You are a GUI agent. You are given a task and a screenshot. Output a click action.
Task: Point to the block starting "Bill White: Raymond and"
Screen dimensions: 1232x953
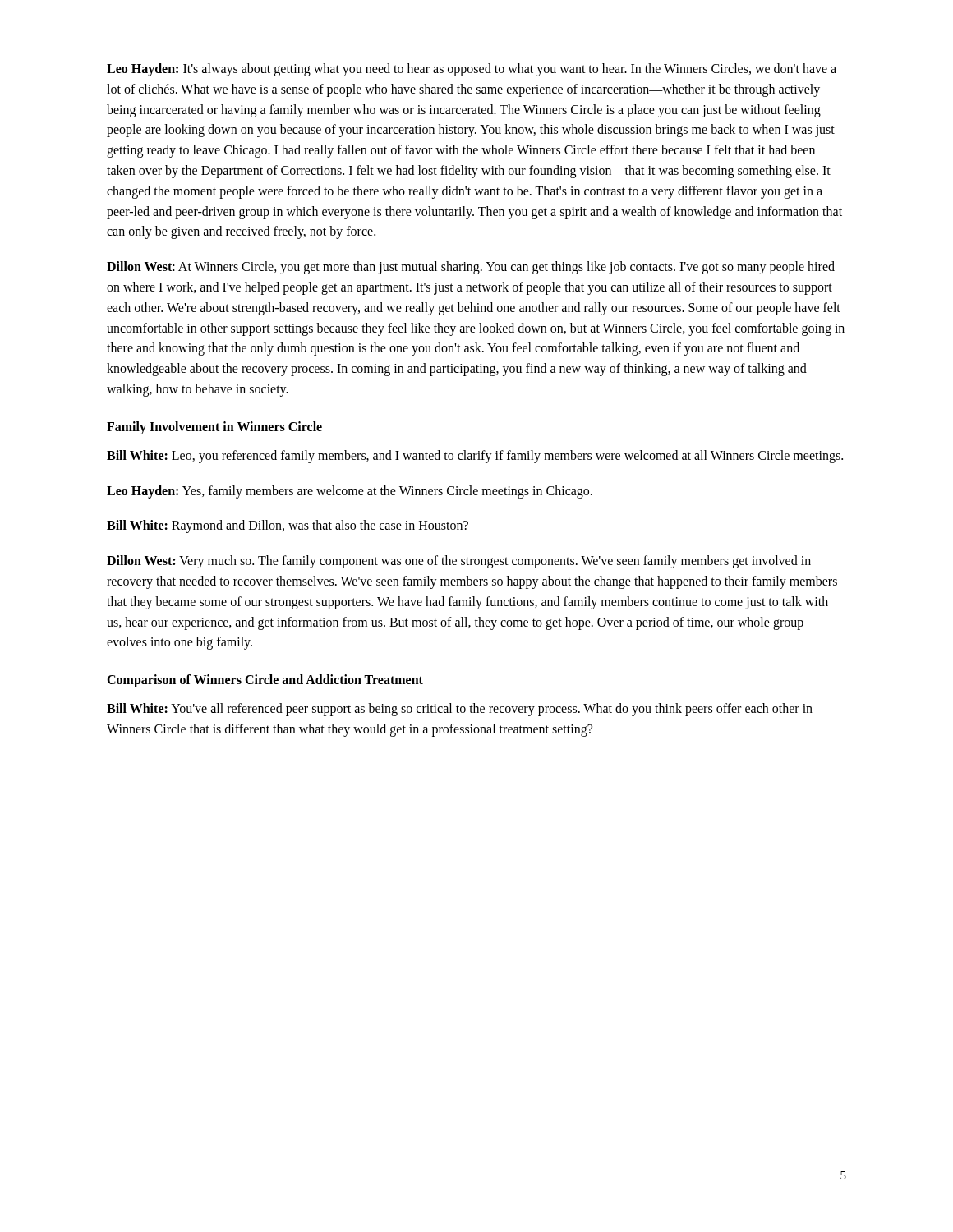coord(288,526)
